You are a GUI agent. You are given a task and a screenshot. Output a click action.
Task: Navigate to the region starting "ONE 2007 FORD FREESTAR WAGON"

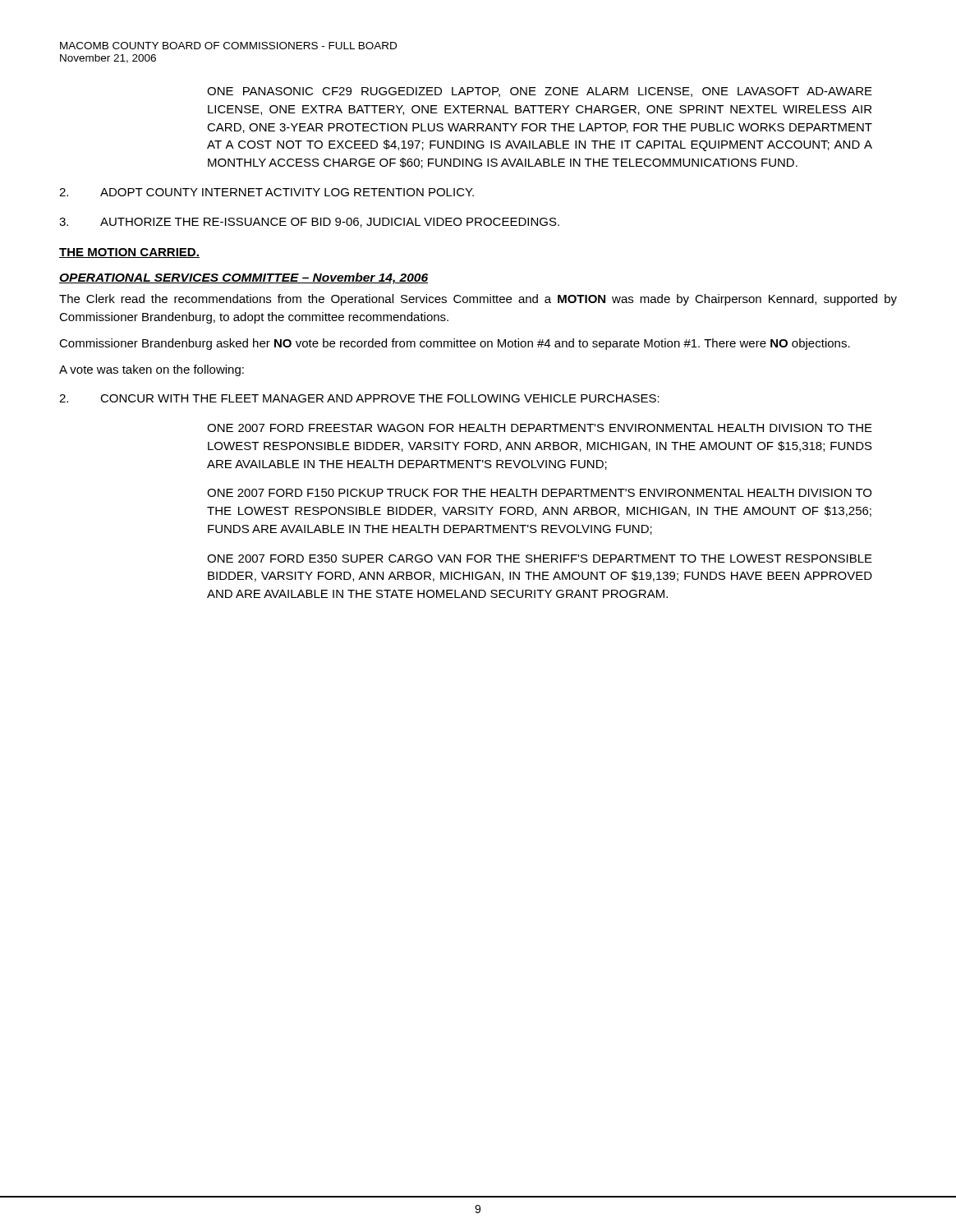coord(540,445)
